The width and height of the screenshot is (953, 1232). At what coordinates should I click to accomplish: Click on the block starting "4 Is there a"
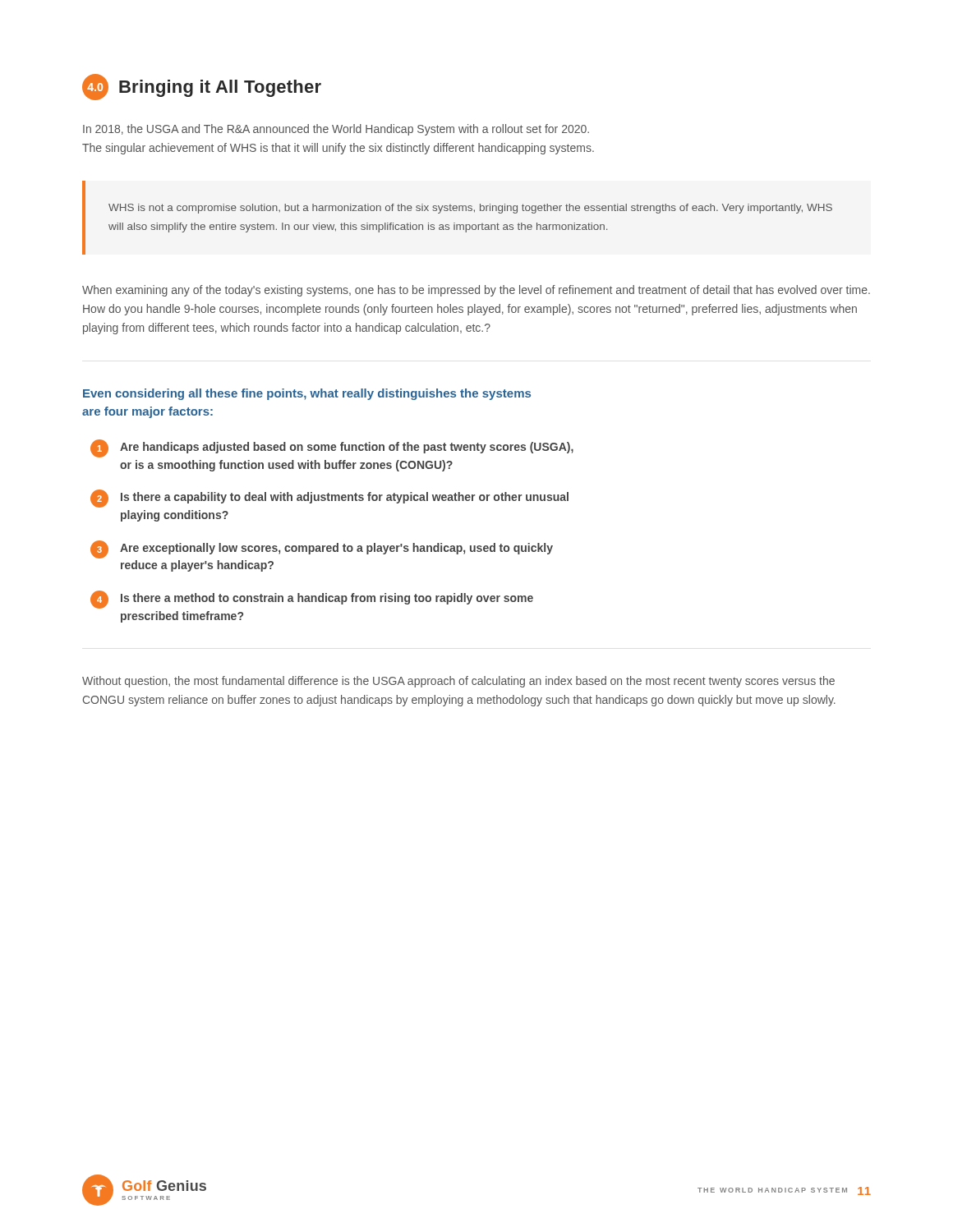(312, 607)
